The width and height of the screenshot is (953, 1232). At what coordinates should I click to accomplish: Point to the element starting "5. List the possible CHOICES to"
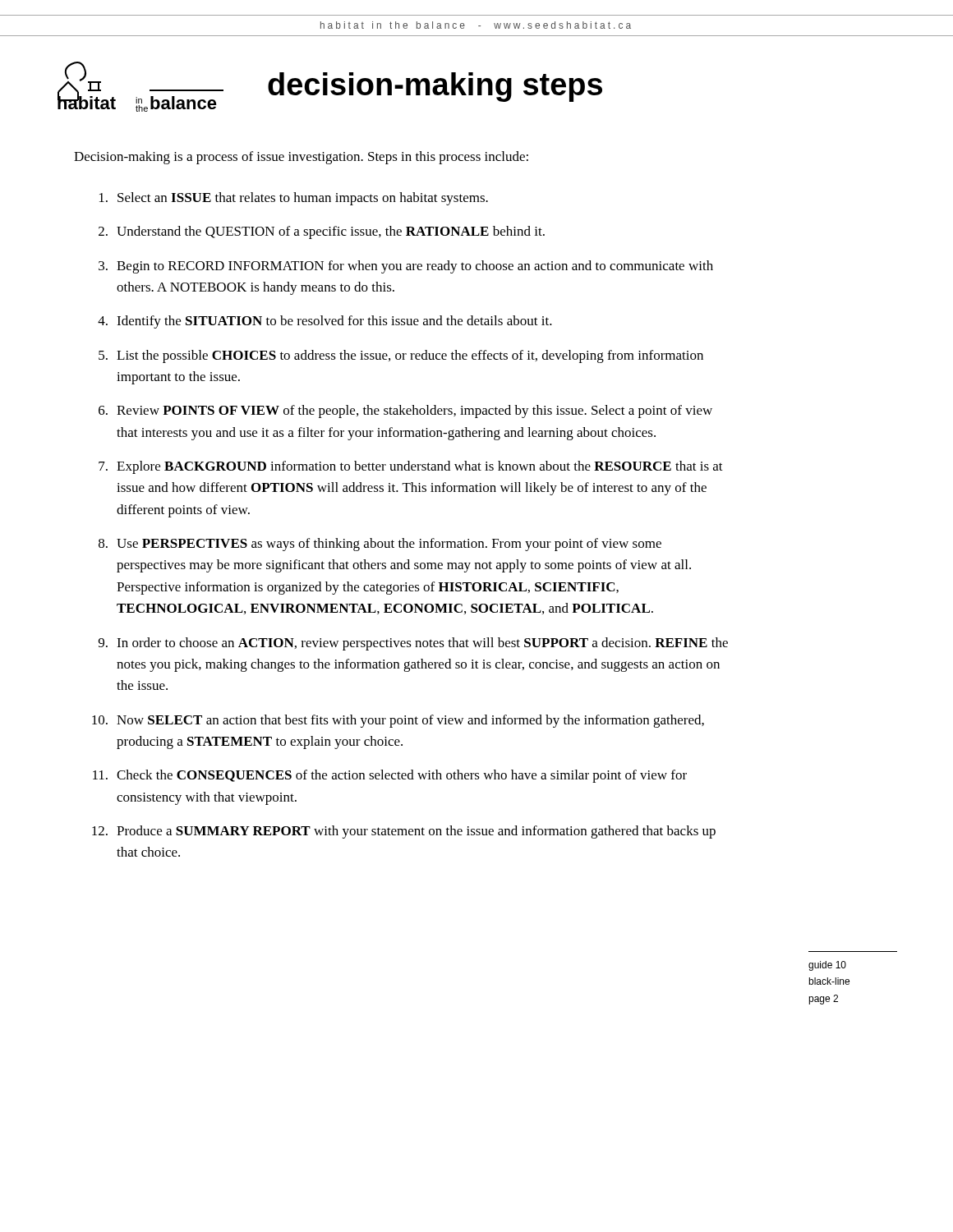[403, 366]
